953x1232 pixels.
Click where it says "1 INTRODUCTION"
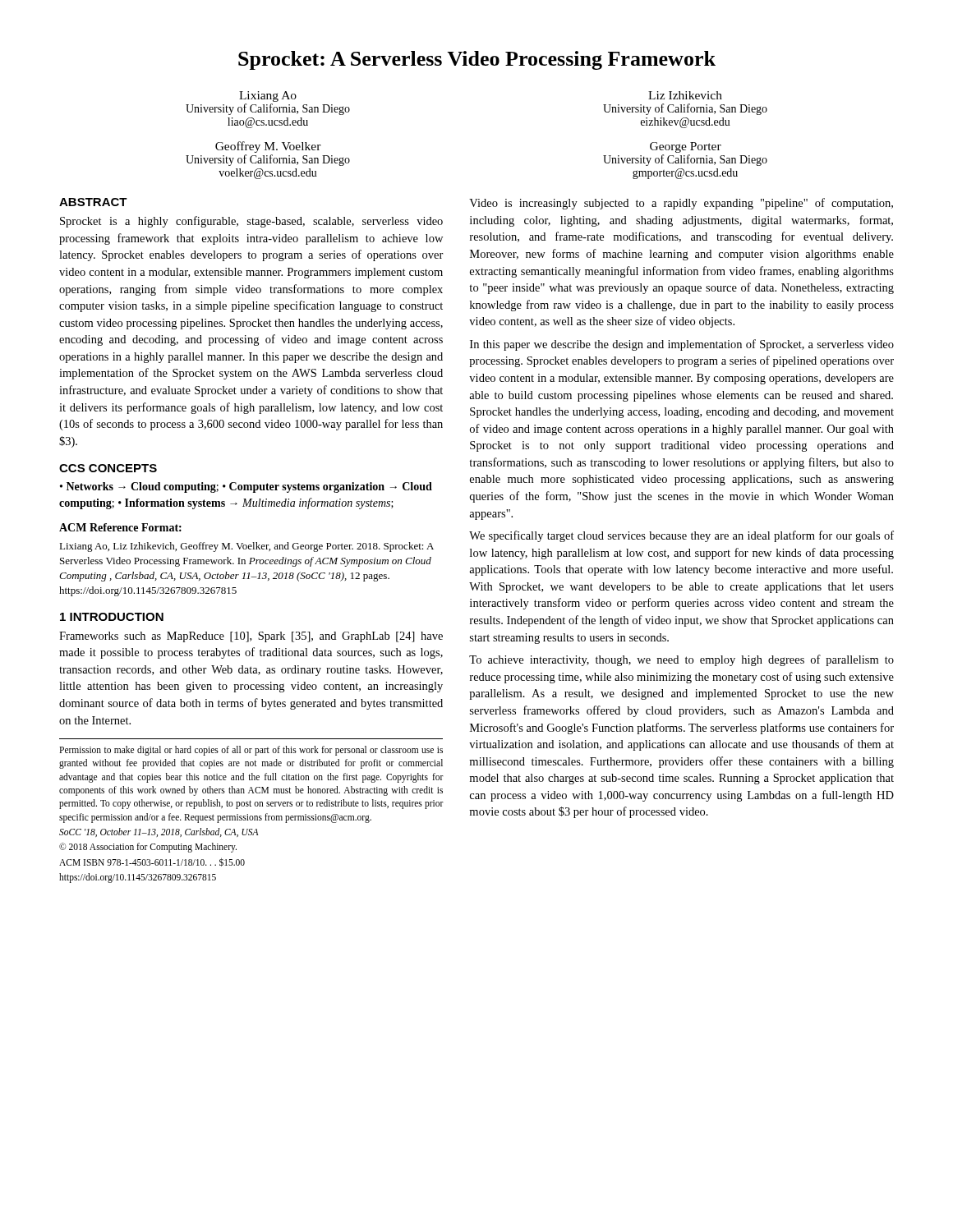[x=112, y=617]
